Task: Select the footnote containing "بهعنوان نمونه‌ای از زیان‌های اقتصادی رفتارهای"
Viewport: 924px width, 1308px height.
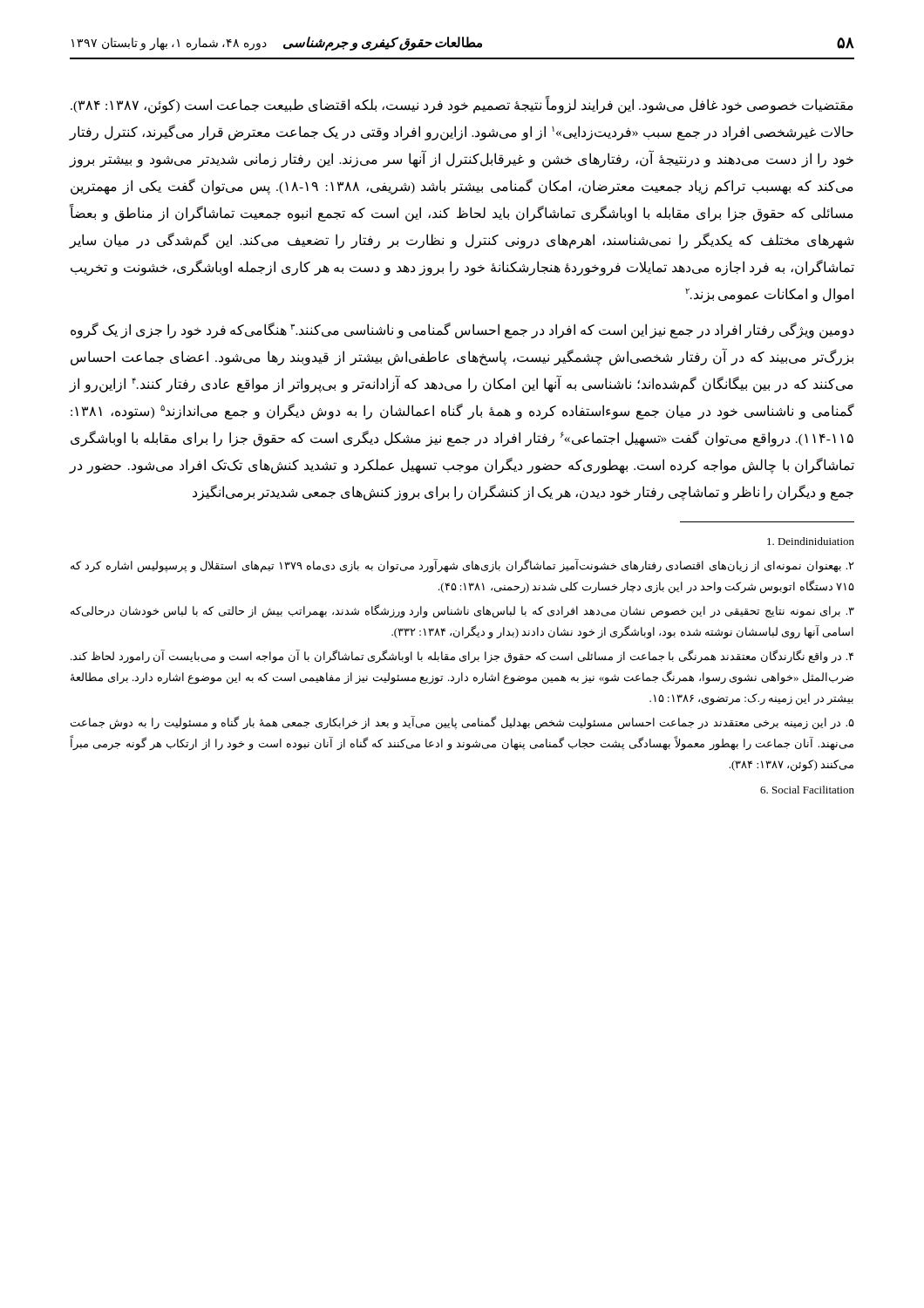Action: tap(462, 576)
